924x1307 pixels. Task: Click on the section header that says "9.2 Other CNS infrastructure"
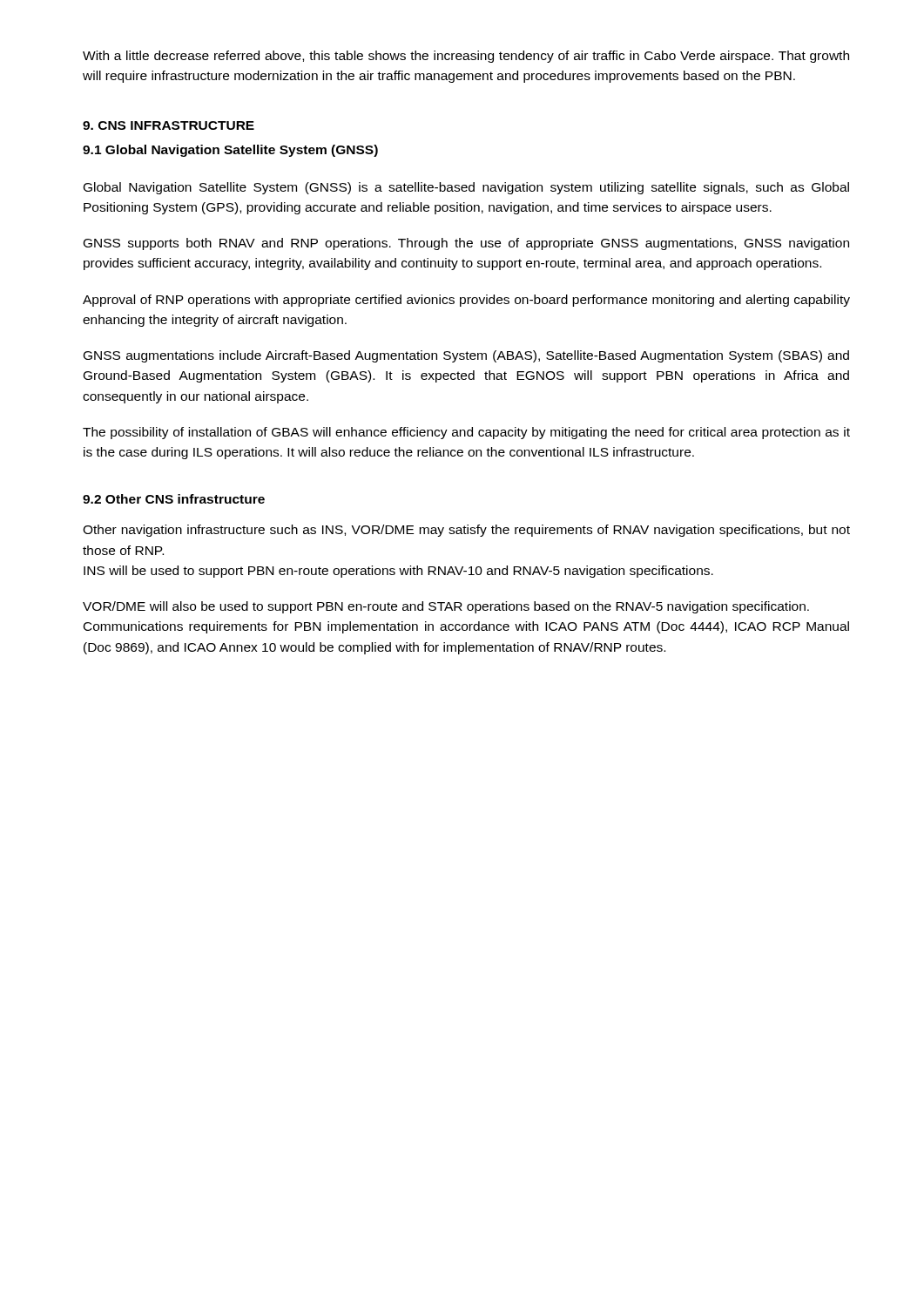[174, 499]
